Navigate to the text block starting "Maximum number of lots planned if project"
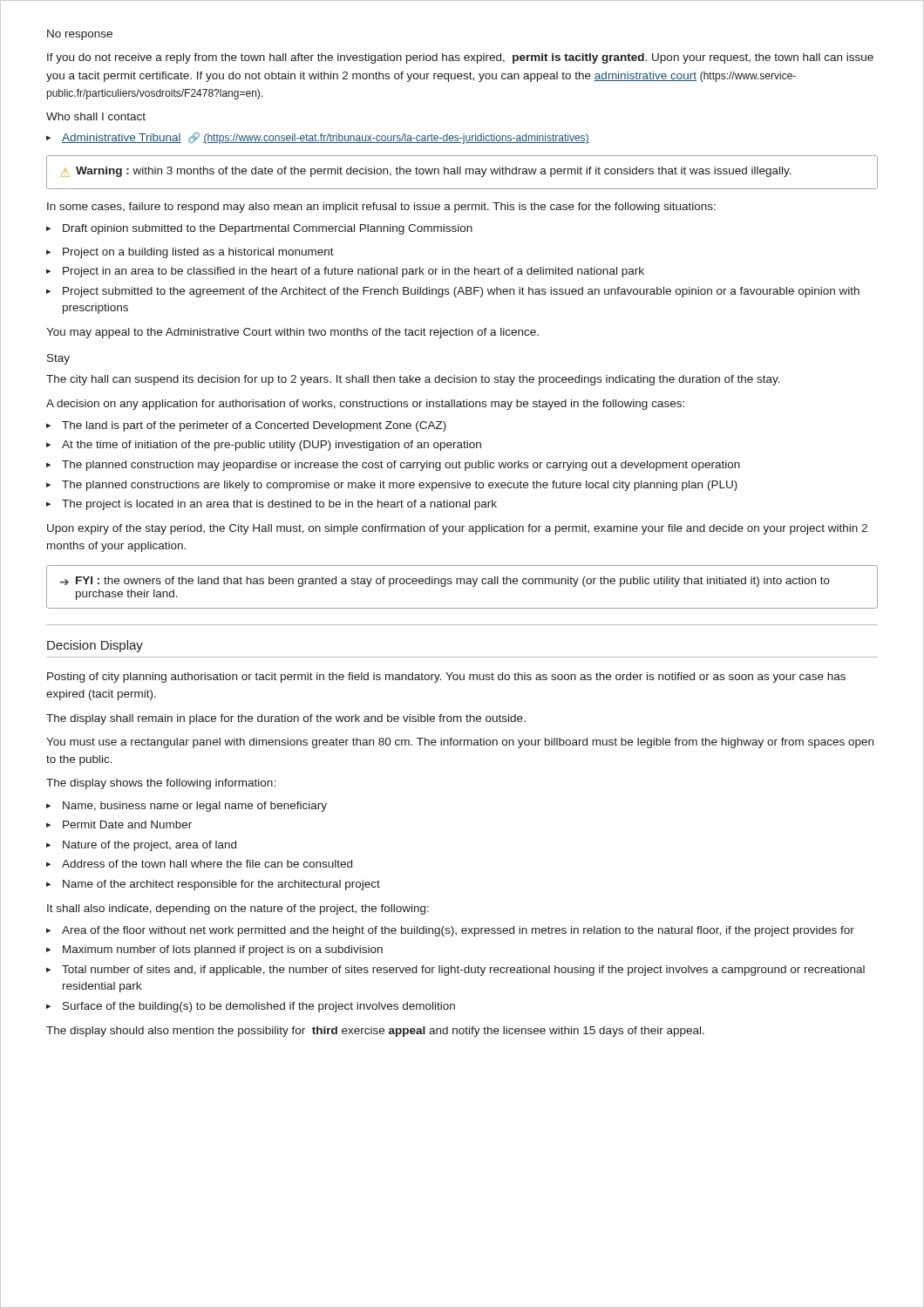This screenshot has width=924, height=1308. tap(214, 950)
